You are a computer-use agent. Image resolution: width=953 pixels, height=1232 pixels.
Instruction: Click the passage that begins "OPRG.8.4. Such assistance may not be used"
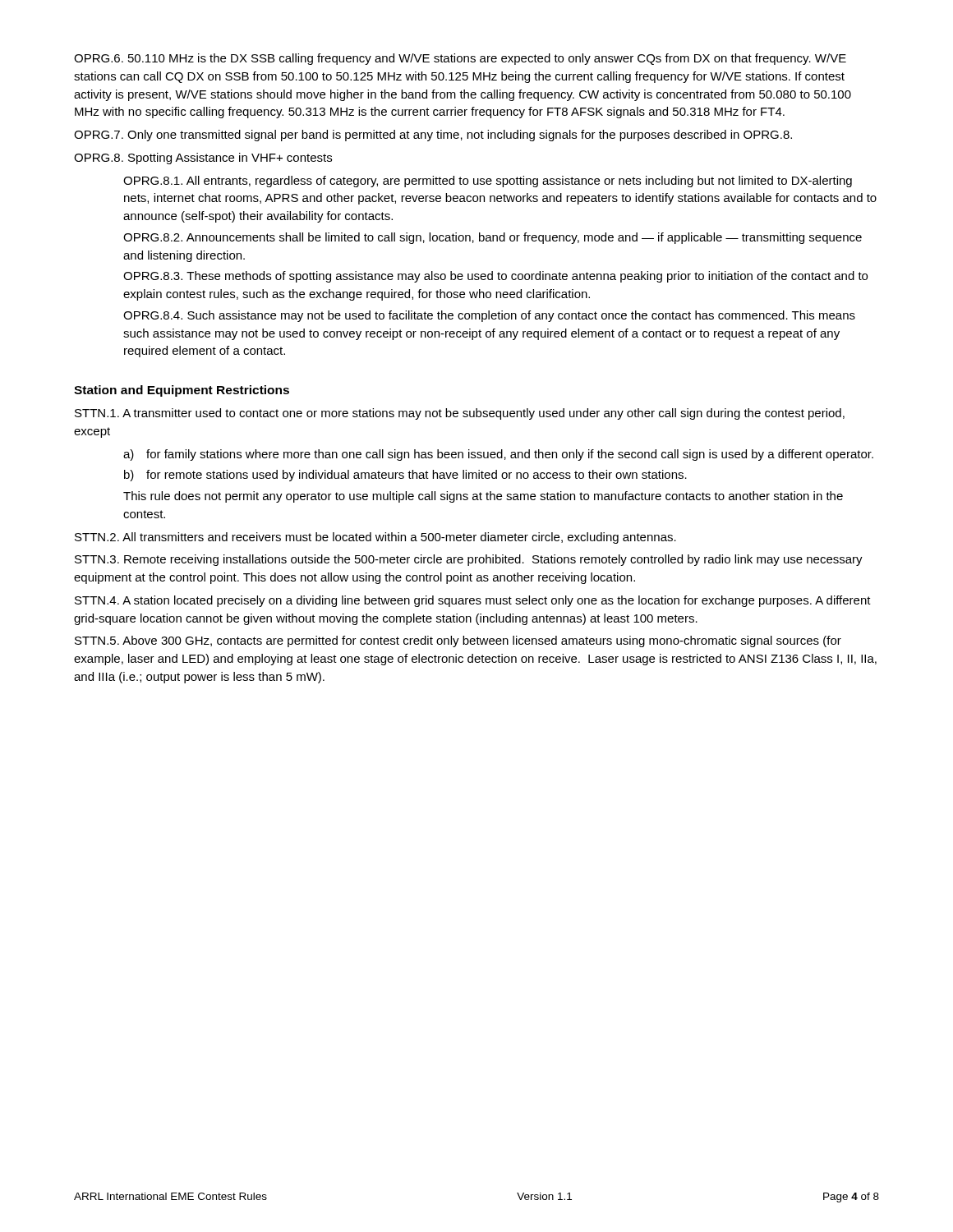pos(489,333)
